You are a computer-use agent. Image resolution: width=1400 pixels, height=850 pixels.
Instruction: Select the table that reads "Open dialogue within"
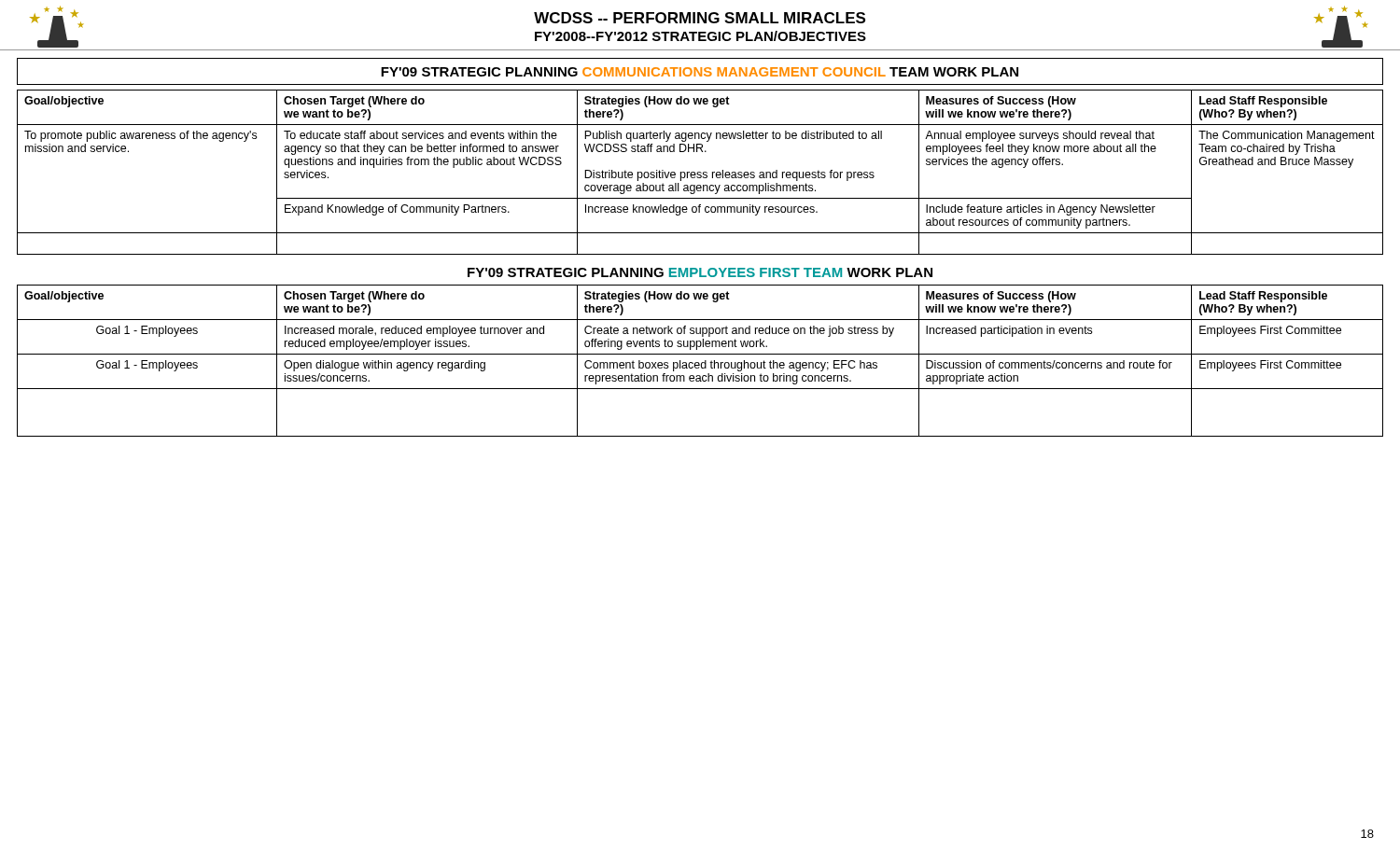pyautogui.click(x=700, y=361)
